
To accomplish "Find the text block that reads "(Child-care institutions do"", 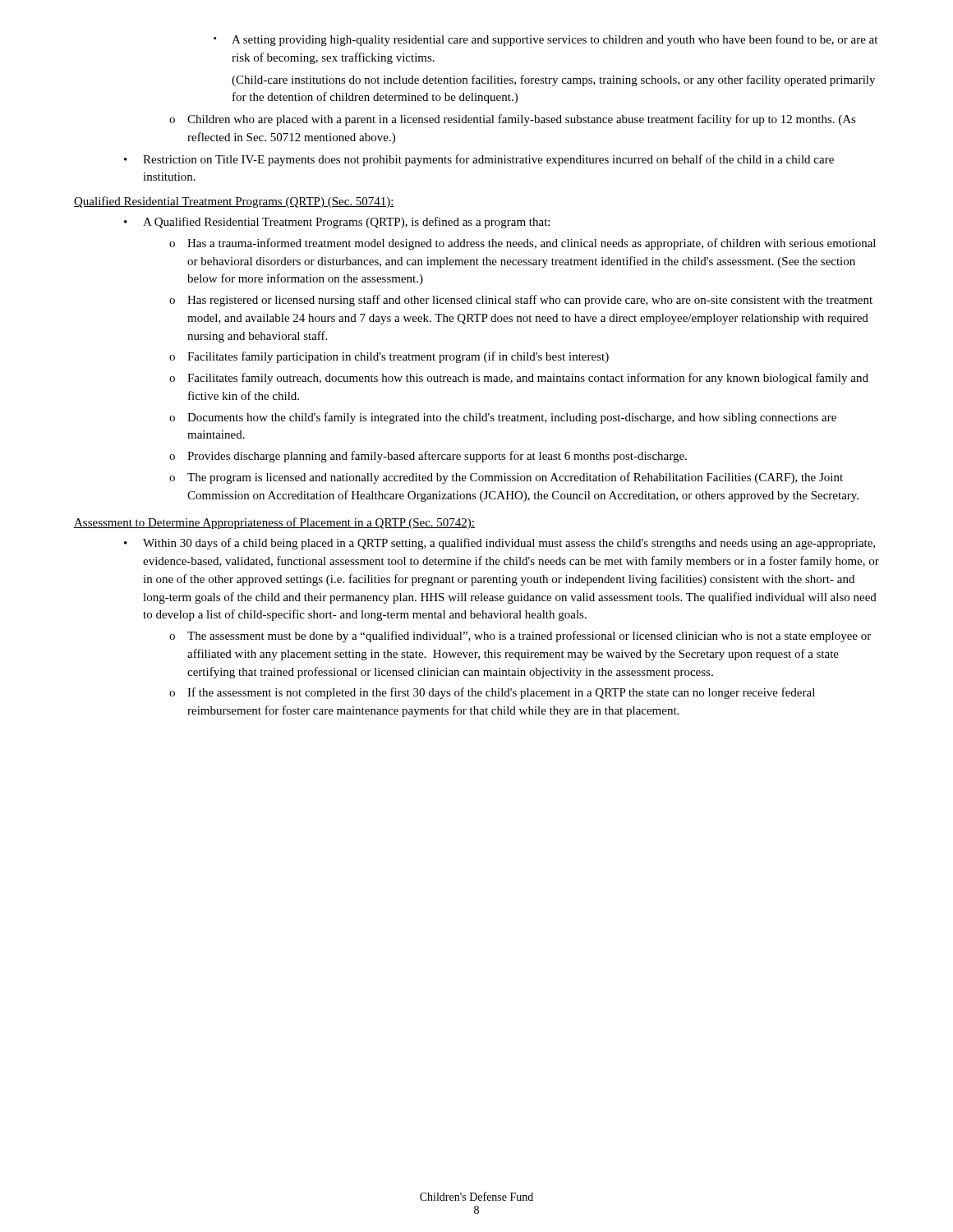I will tap(554, 88).
